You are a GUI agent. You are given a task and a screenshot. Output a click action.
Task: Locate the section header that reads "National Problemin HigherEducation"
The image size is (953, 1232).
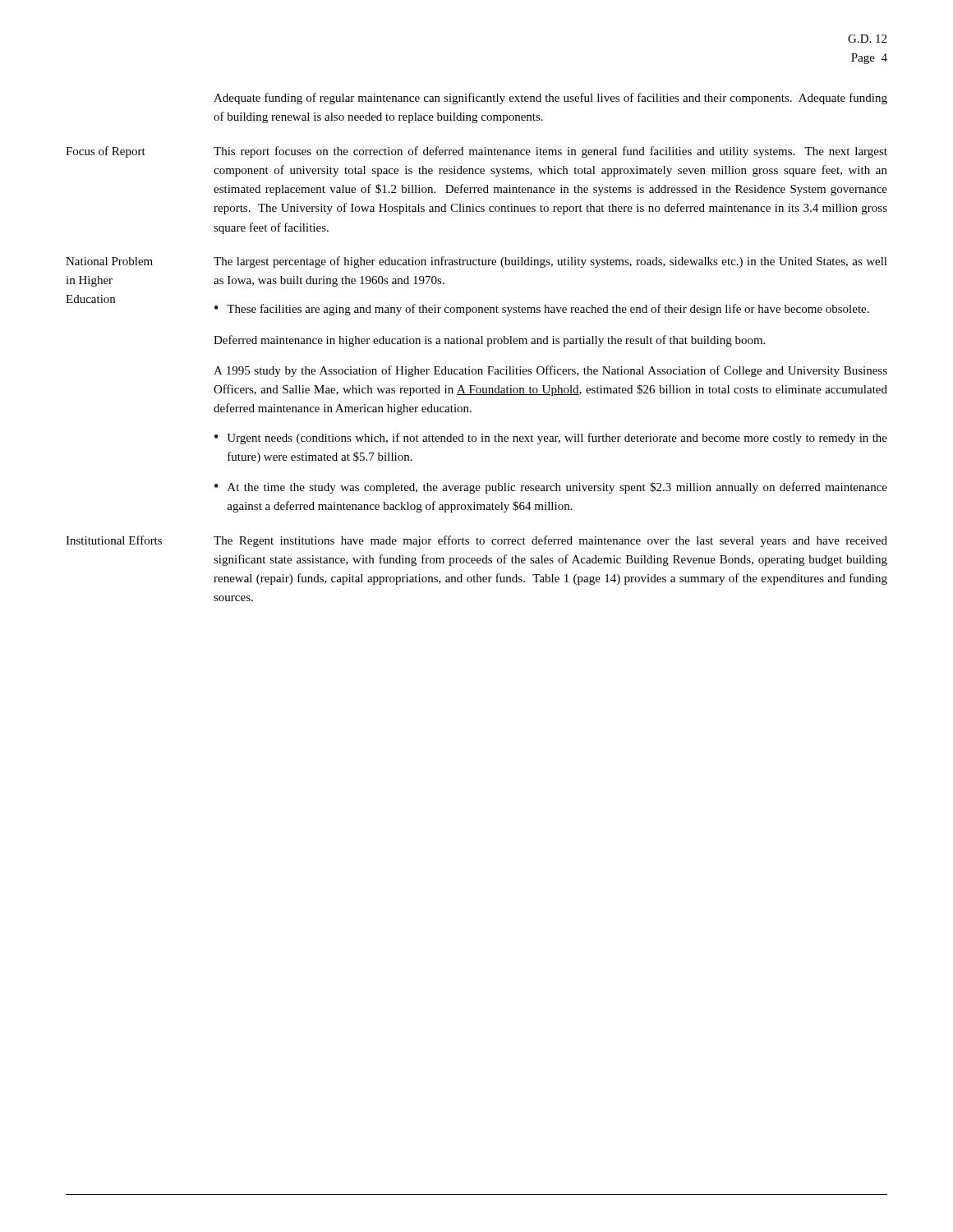[x=109, y=280]
